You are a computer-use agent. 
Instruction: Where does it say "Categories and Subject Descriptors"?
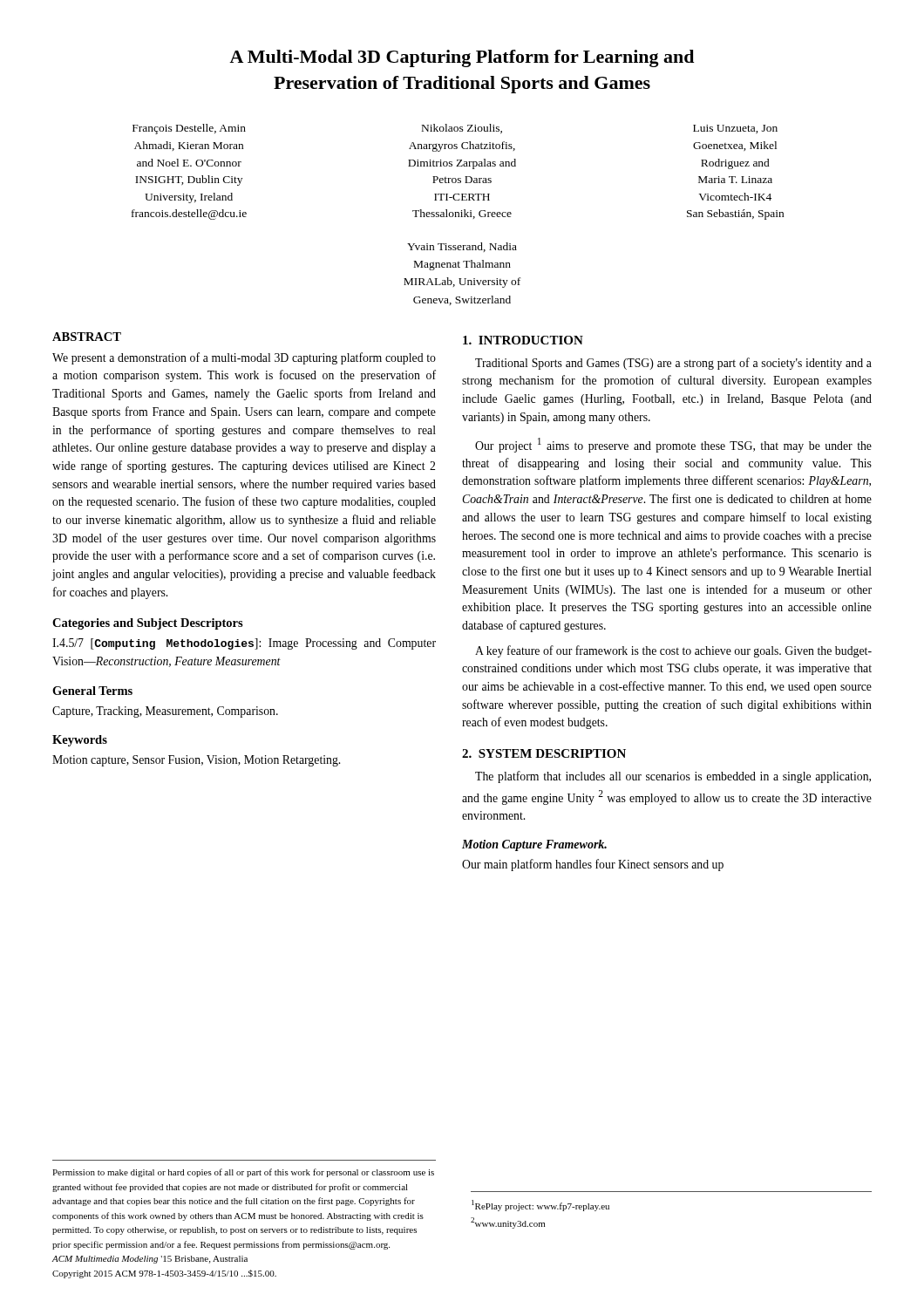click(148, 623)
